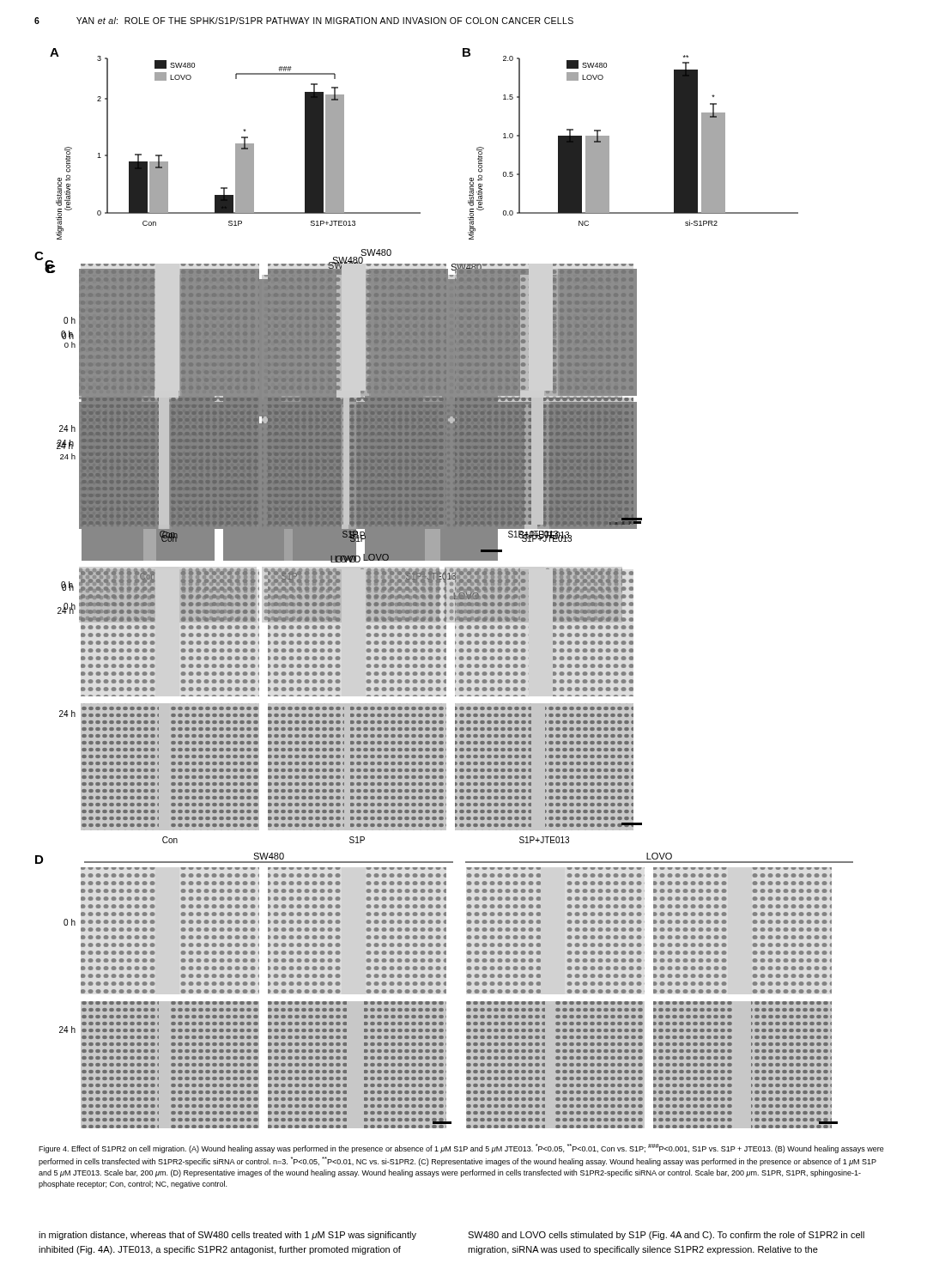Navigate to the text starting "Figure 4. Effect of S1PR2 on"

pos(461,1165)
